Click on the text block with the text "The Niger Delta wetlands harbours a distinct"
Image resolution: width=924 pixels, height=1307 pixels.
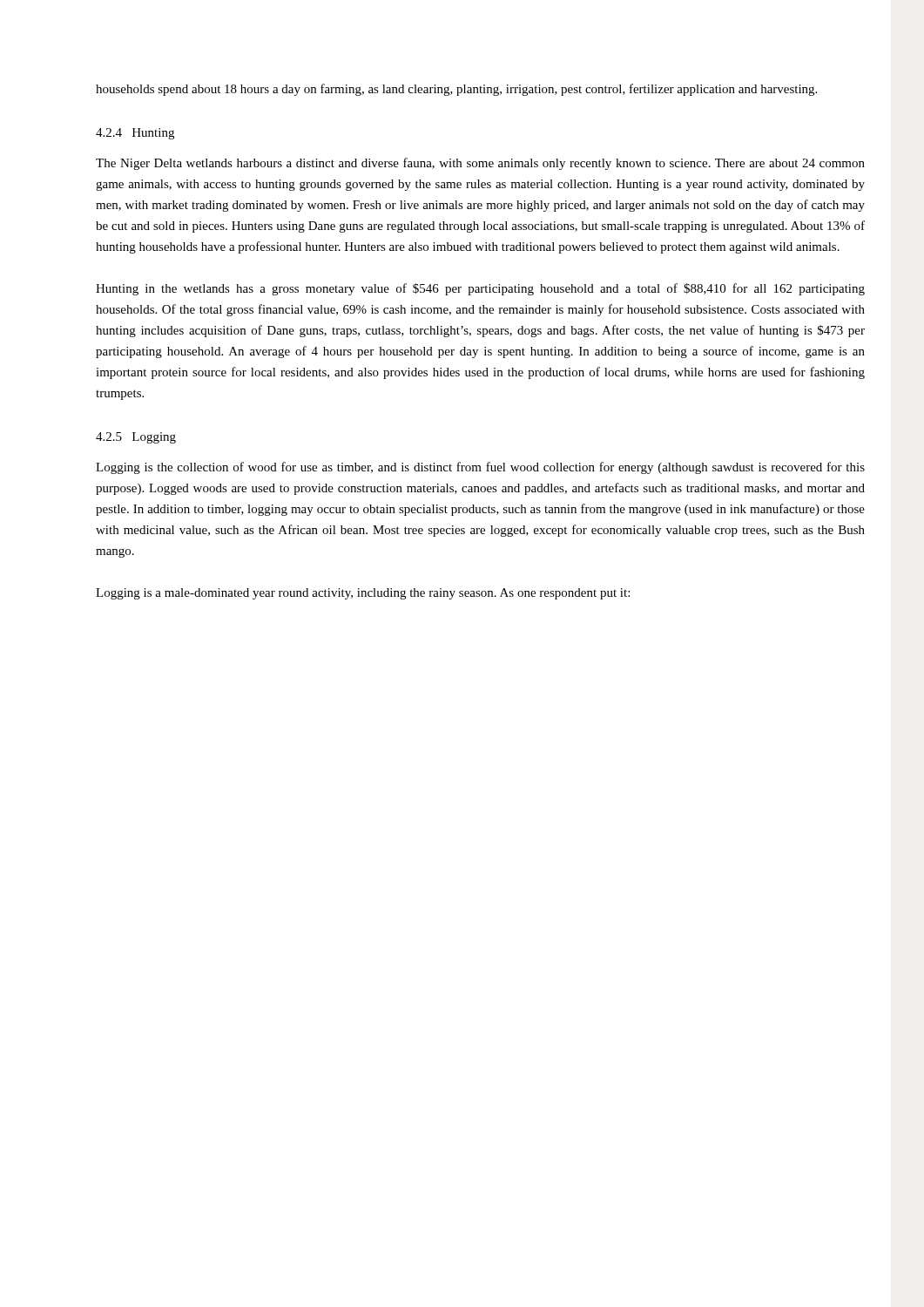480,205
